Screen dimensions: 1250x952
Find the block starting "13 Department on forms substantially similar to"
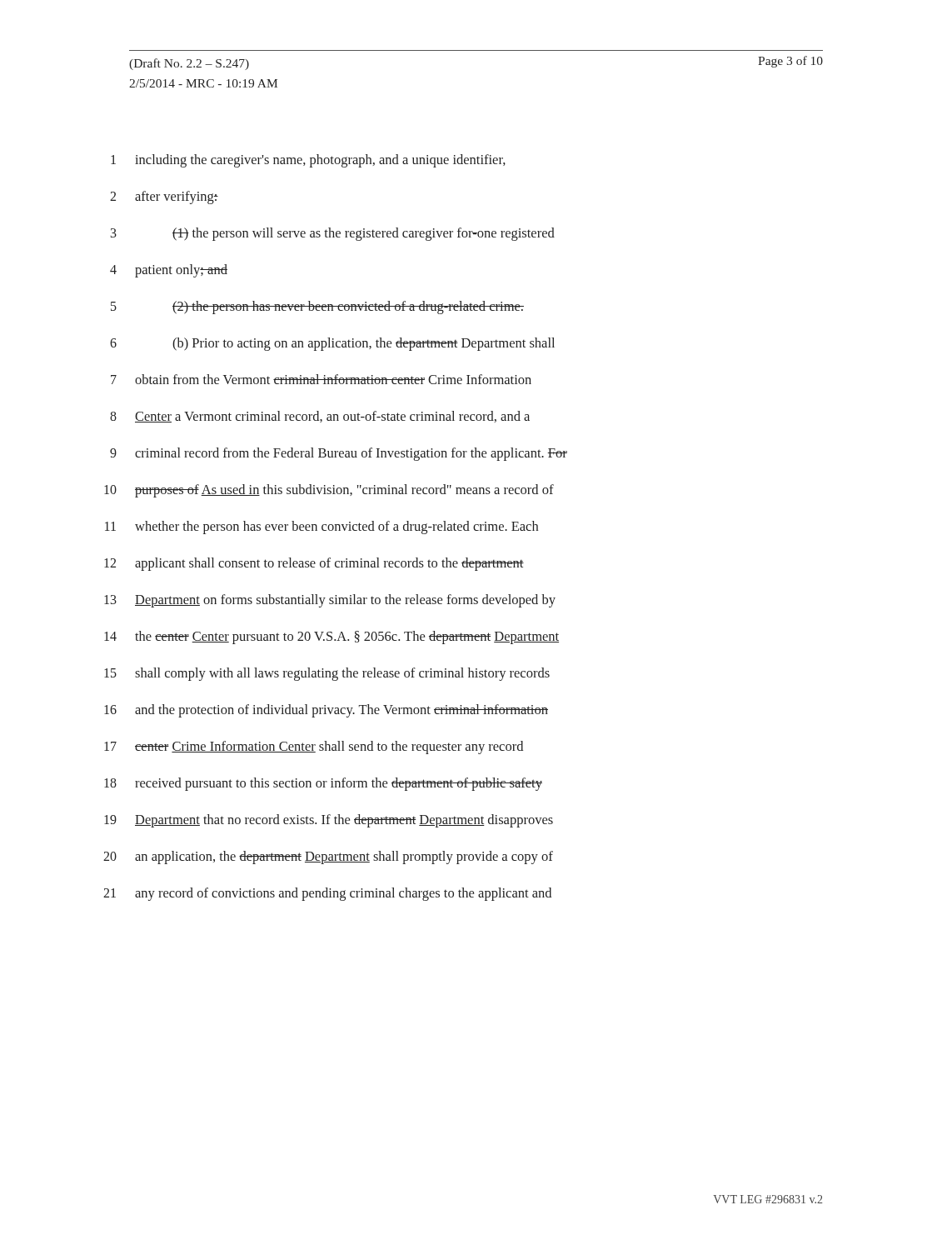pyautogui.click(x=466, y=600)
